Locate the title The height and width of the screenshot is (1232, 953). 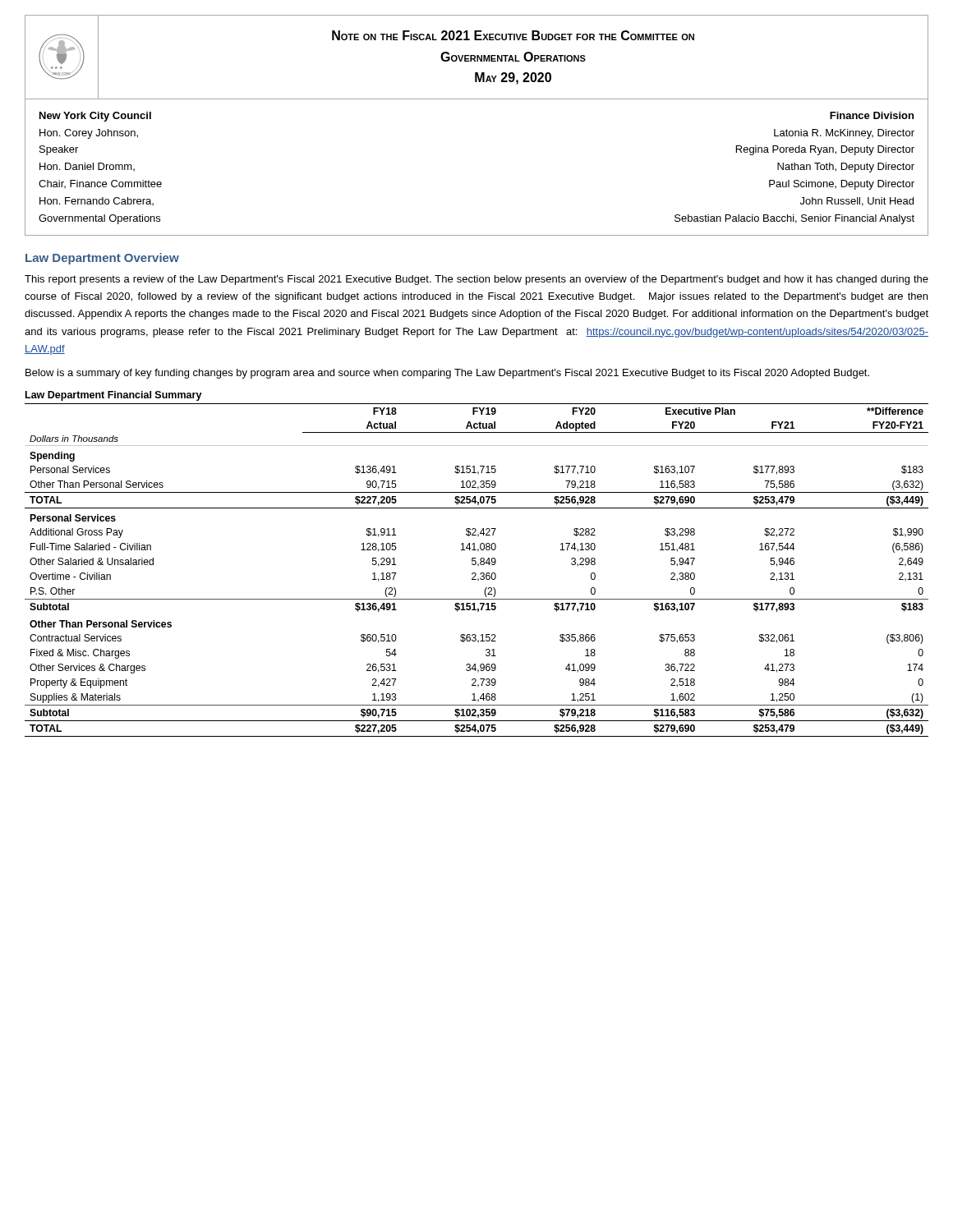click(x=476, y=57)
